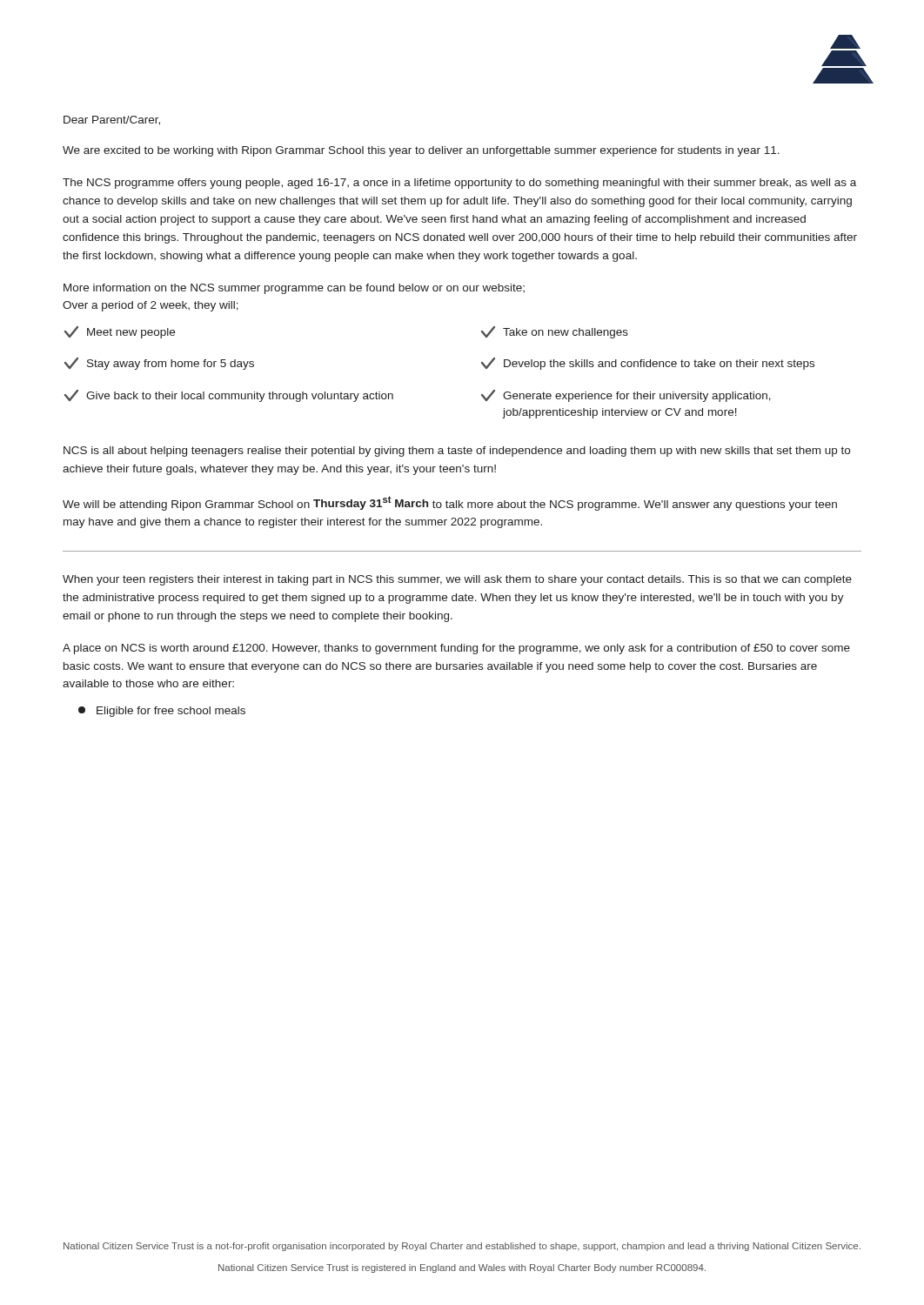Find the passage starting "A place on NCS is worth around £1200."
Viewport: 924px width, 1305px height.
[456, 666]
